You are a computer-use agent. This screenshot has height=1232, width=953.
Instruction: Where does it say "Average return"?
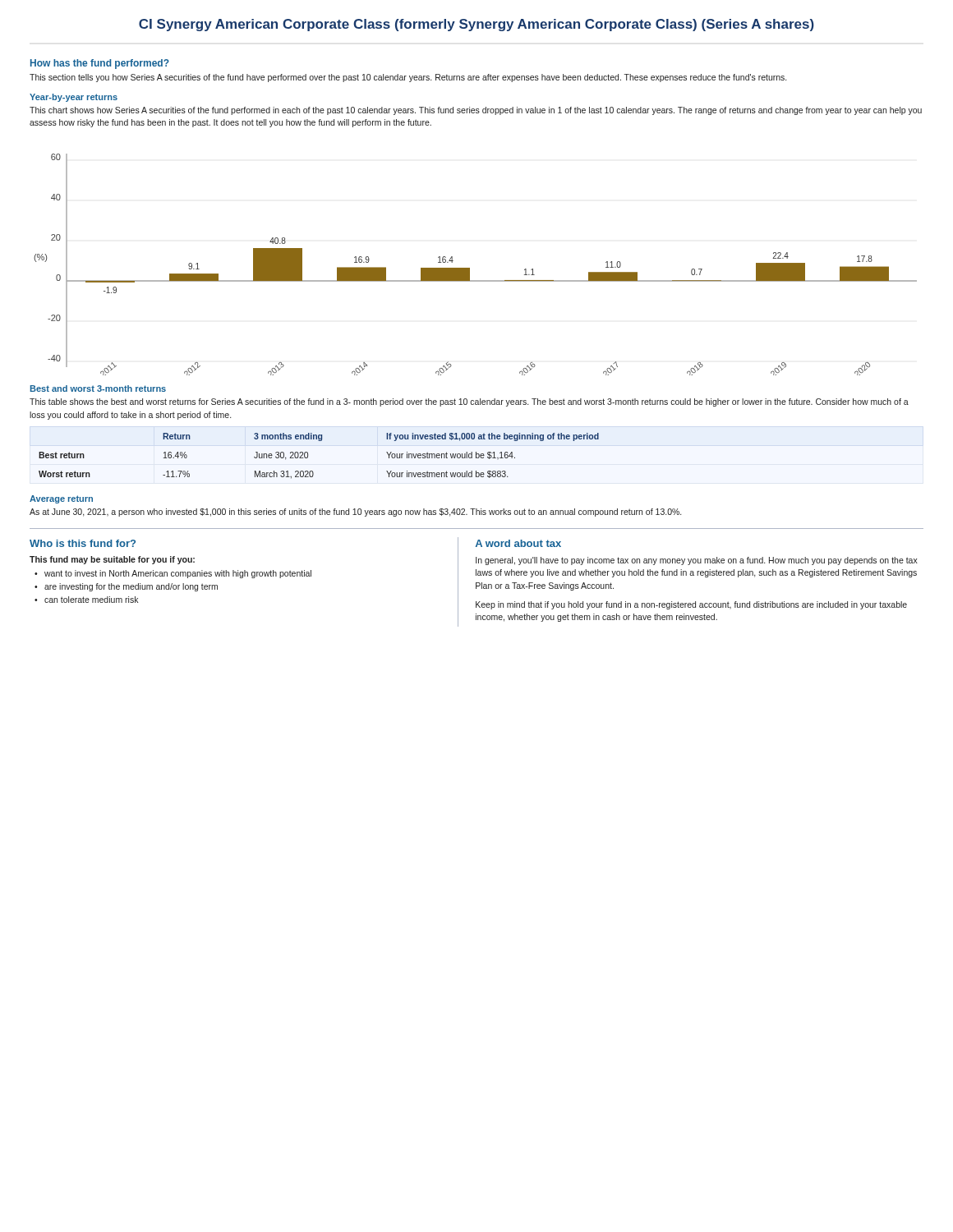(x=62, y=498)
